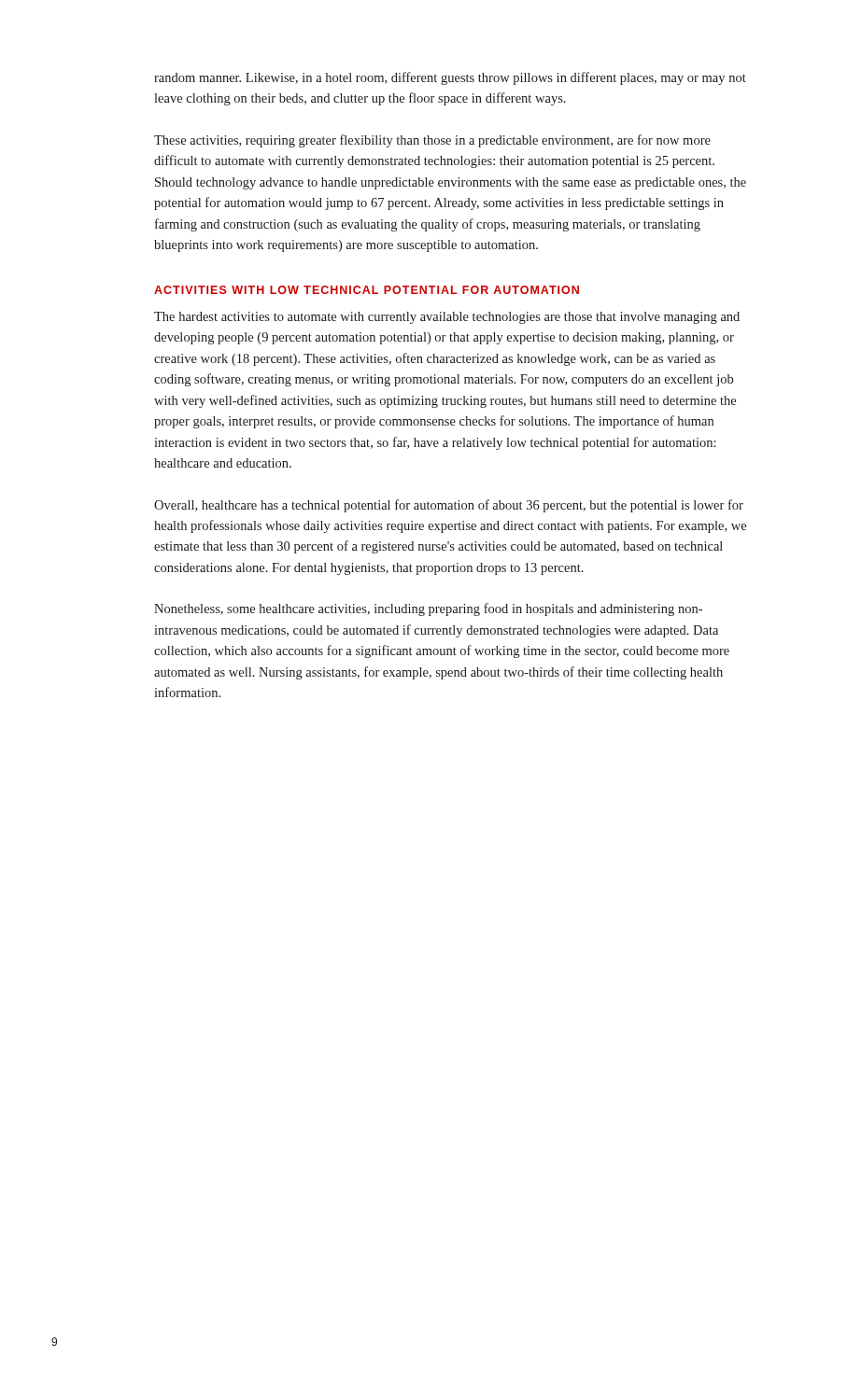Locate the text block that says "random manner. Likewise, in"
Image resolution: width=847 pixels, height=1400 pixels.
(450, 88)
